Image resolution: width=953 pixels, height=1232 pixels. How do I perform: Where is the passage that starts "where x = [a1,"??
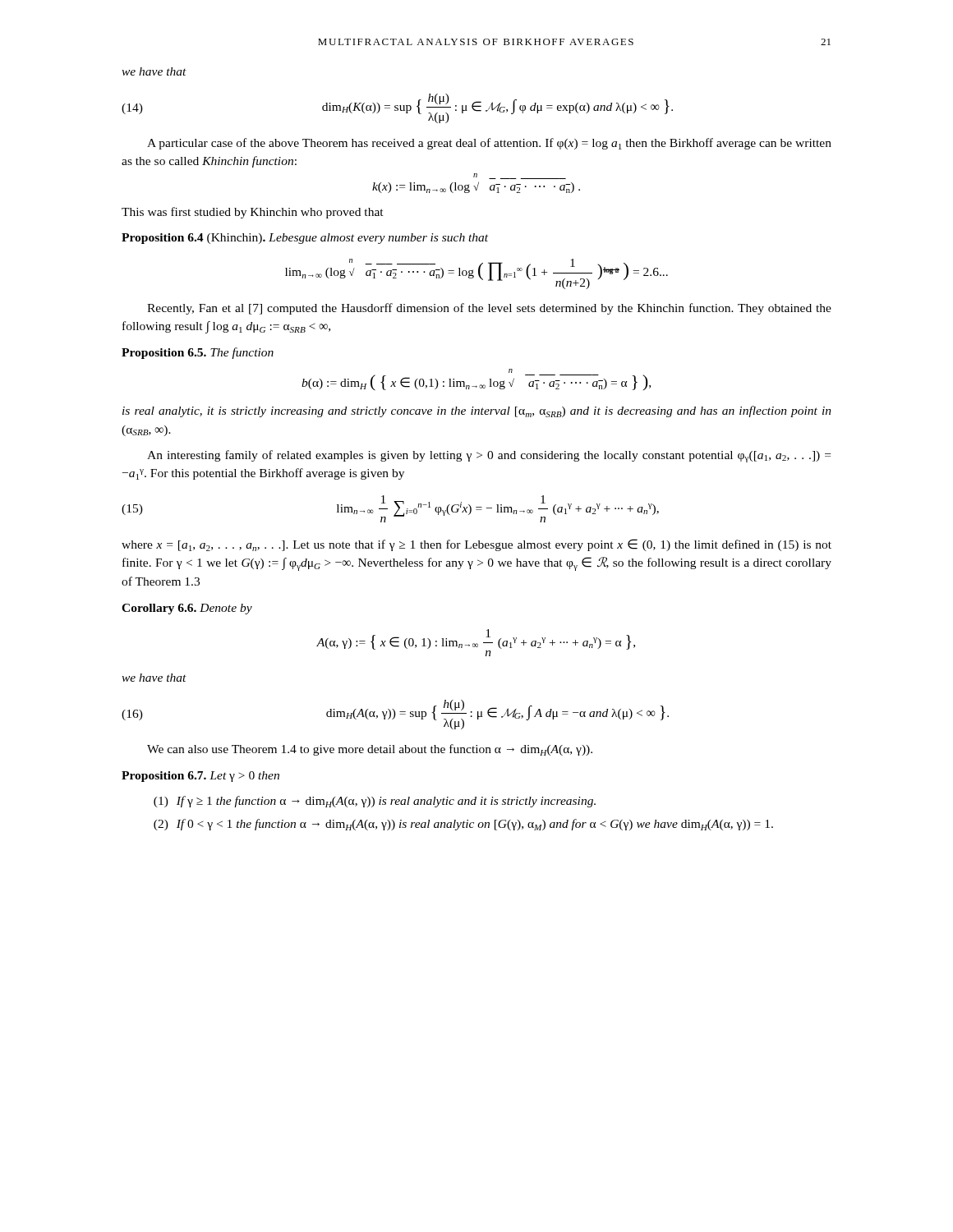(476, 563)
